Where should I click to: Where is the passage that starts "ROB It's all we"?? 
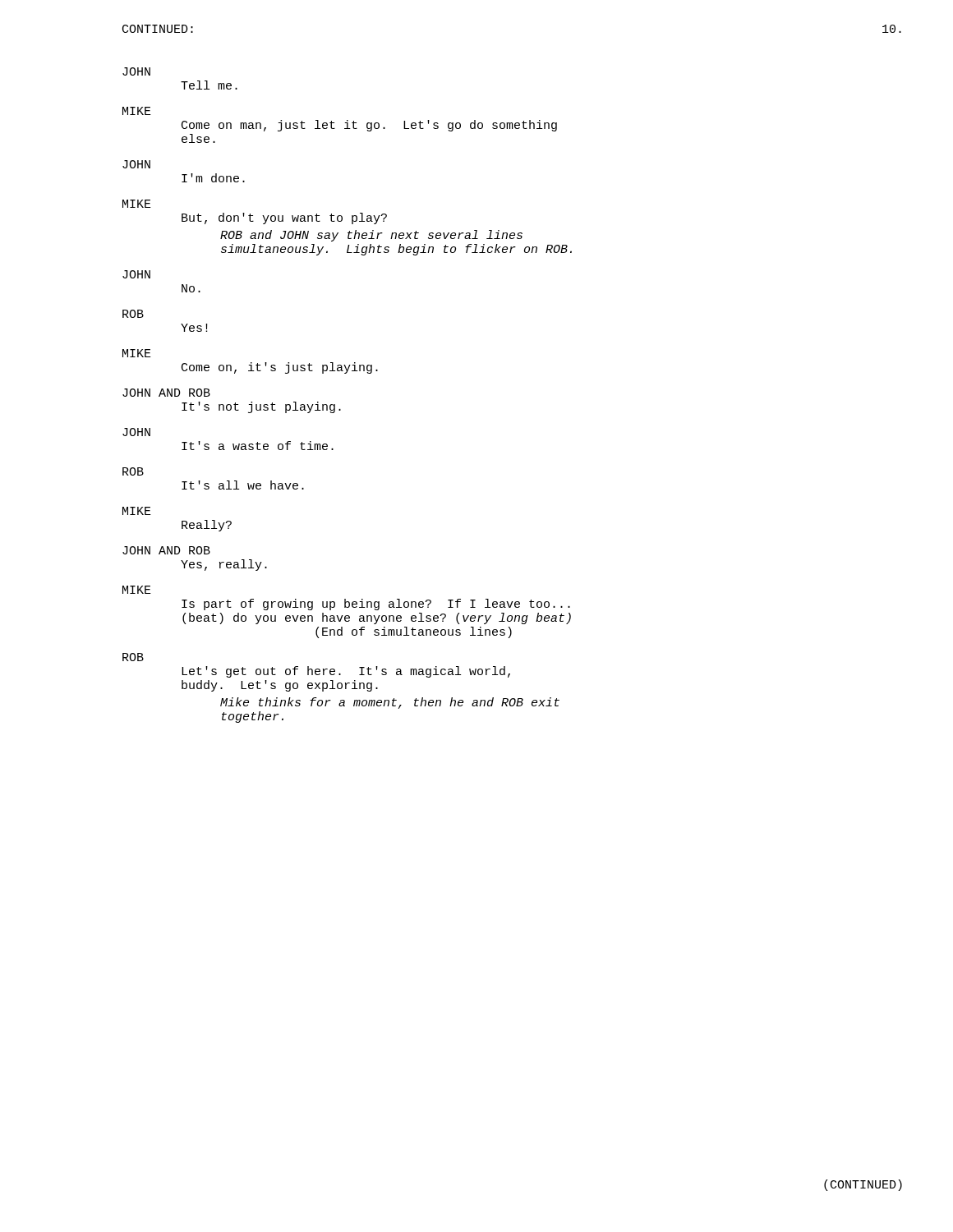[133, 471]
